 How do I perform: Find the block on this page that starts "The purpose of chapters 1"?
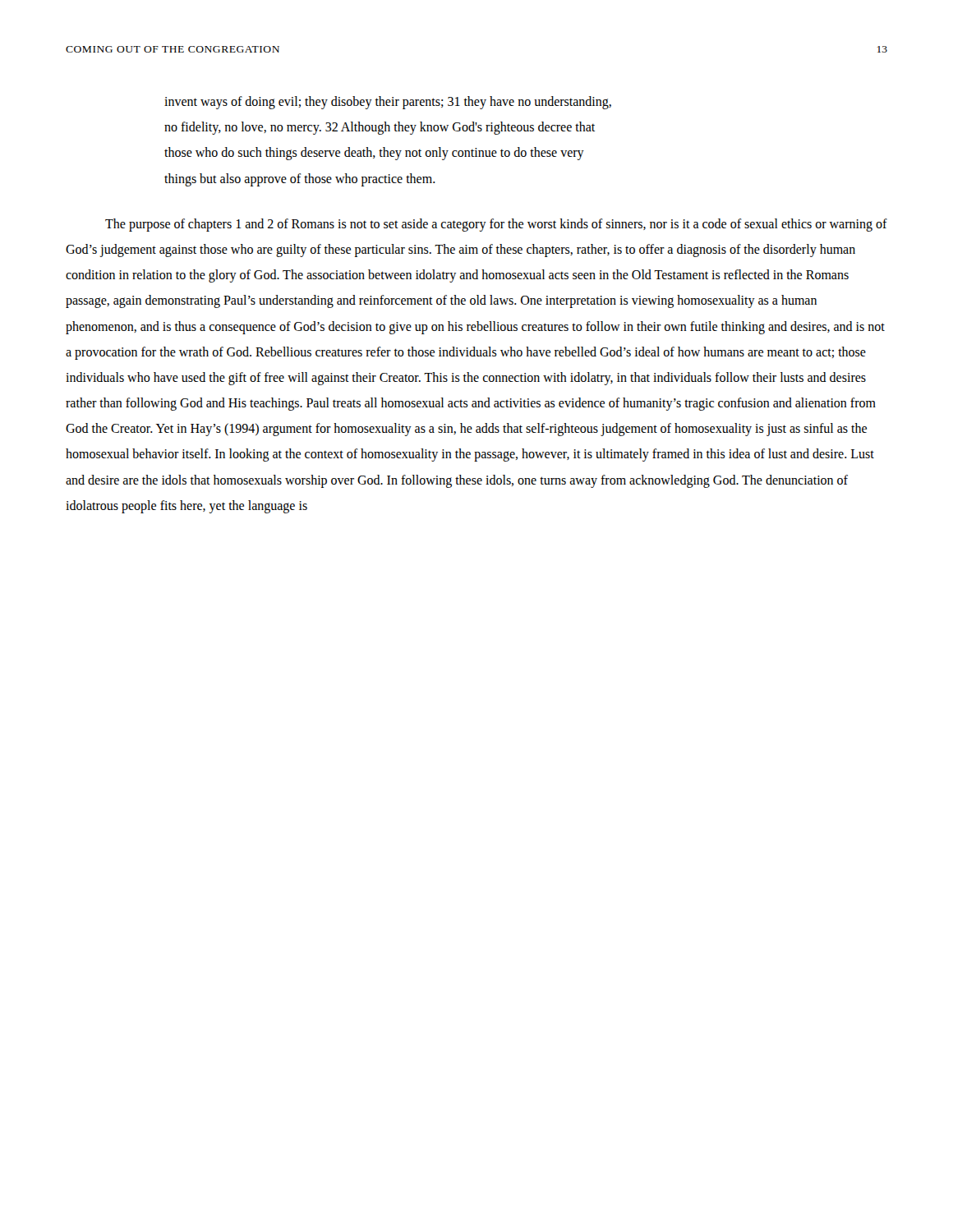pyautogui.click(x=476, y=365)
